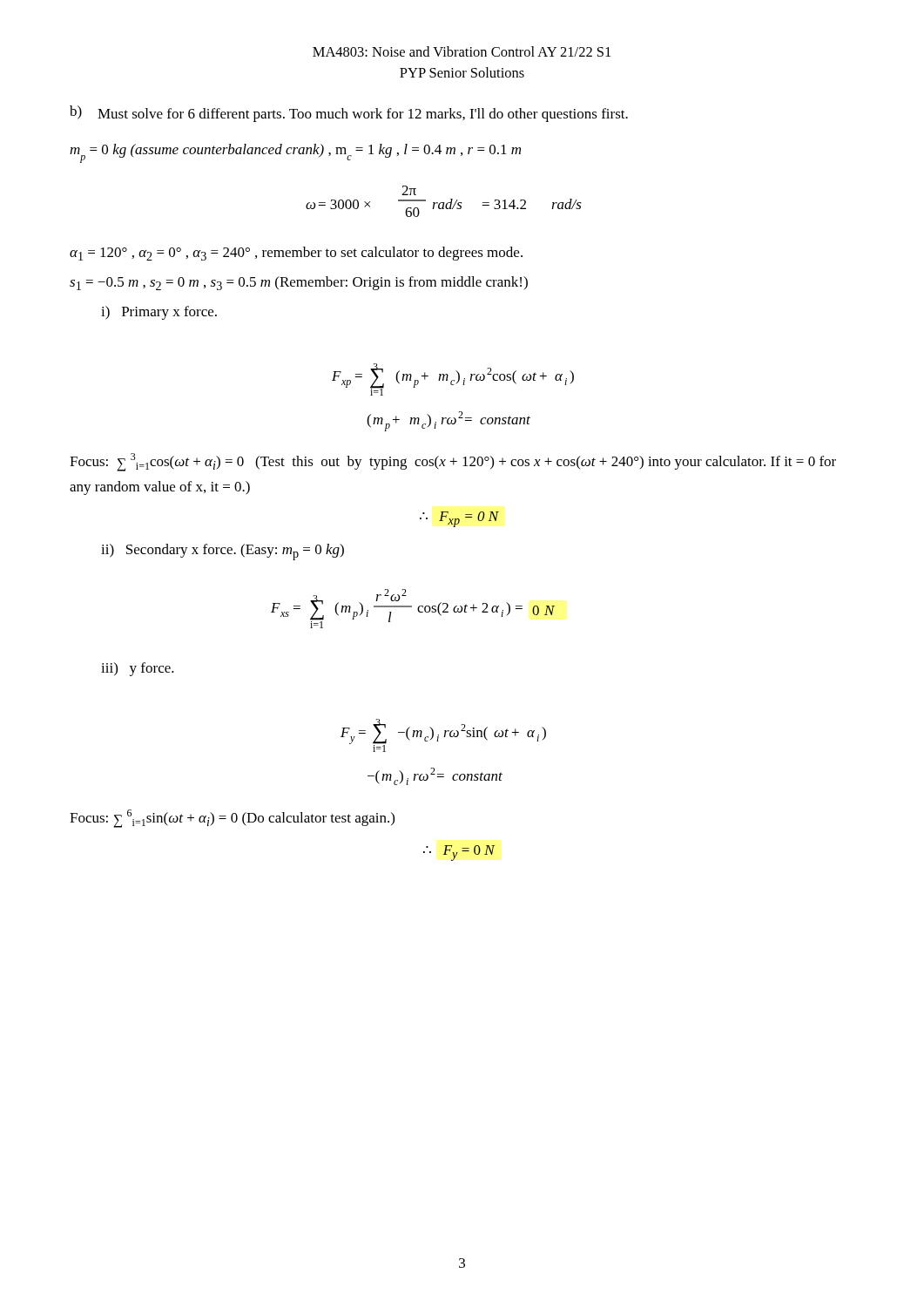
Task: Point to "i) Primary x force."
Action: coord(159,312)
